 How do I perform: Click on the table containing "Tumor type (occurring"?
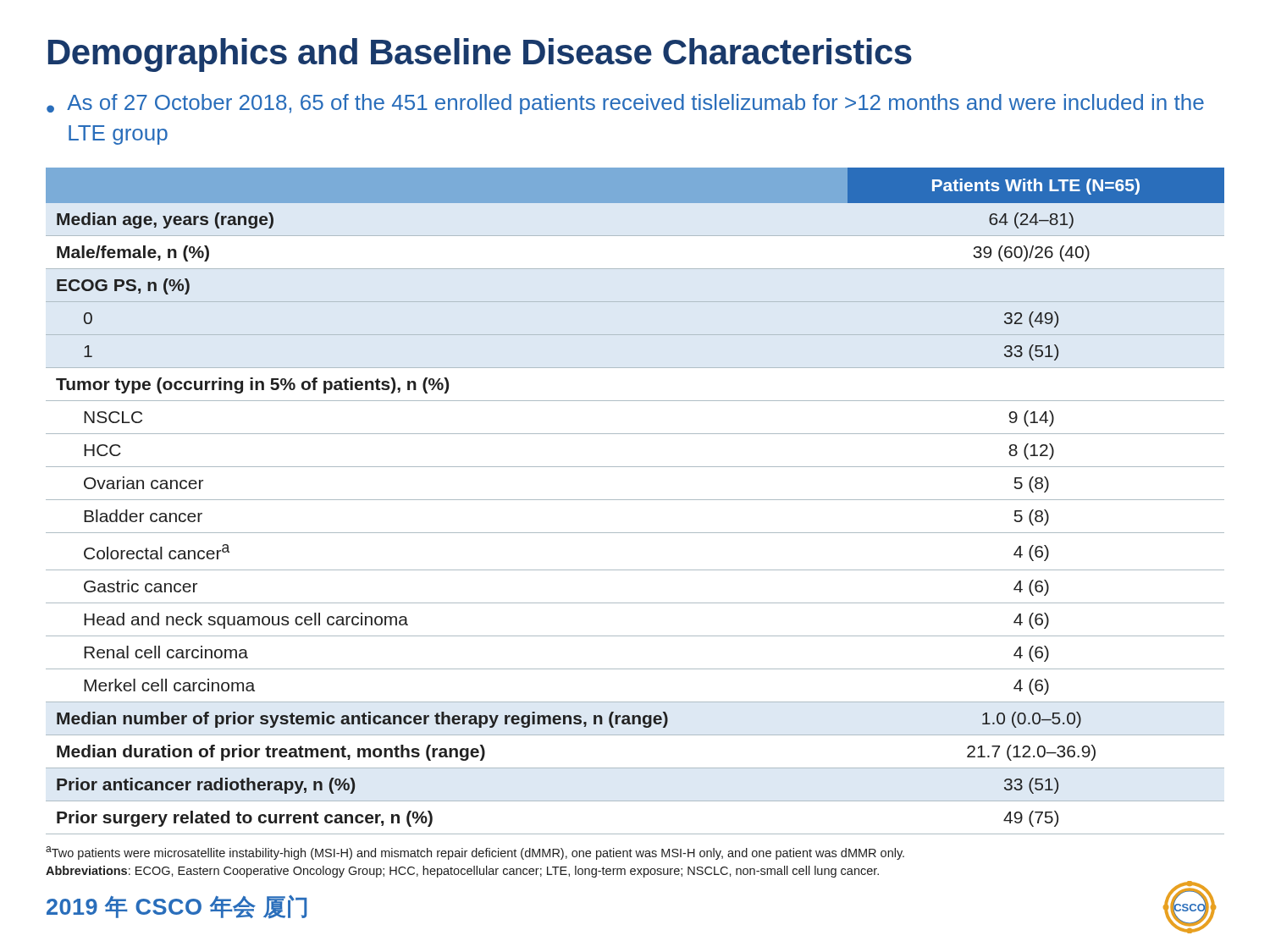tap(635, 501)
